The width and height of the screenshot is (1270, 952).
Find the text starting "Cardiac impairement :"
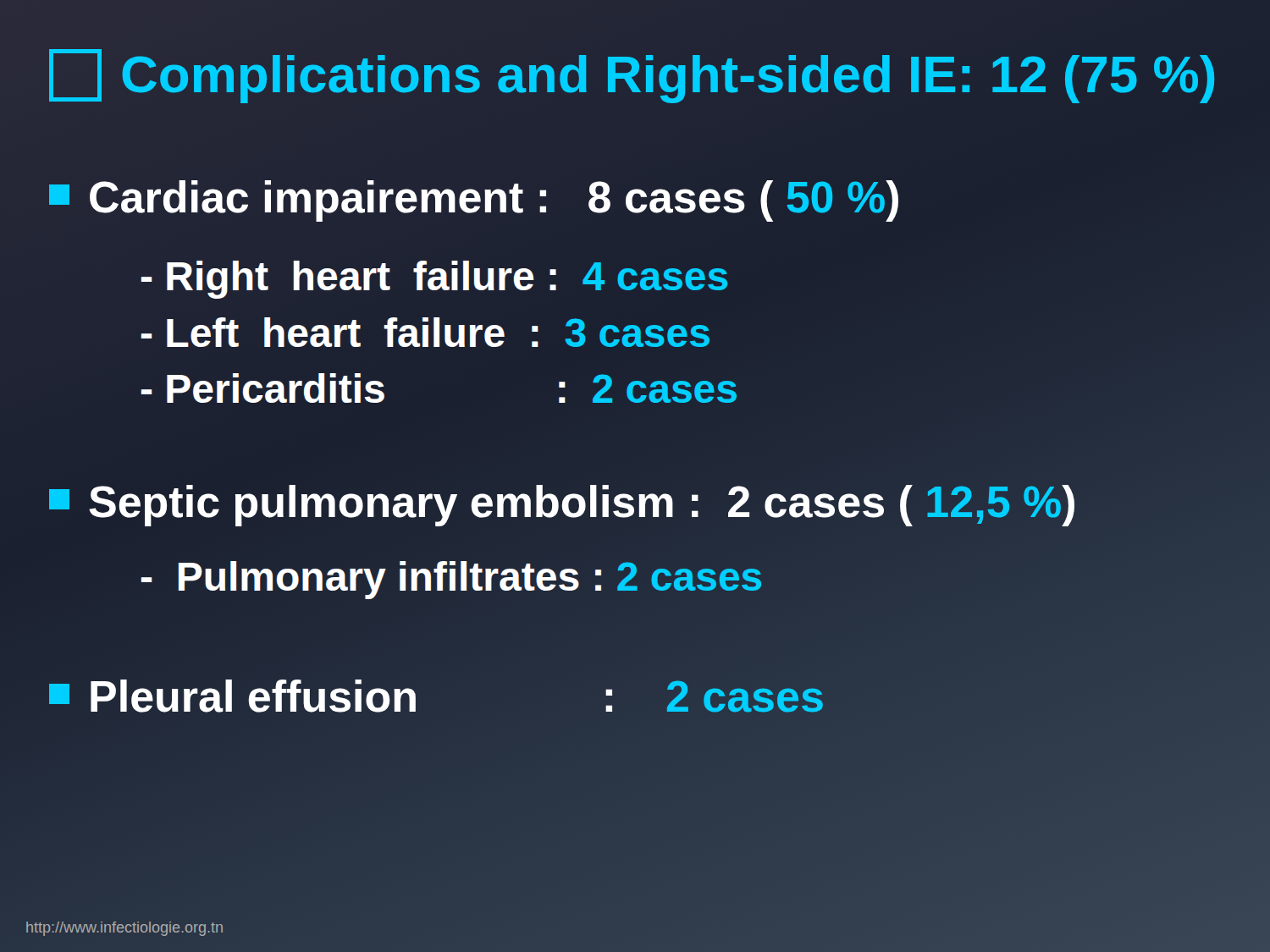634,198
